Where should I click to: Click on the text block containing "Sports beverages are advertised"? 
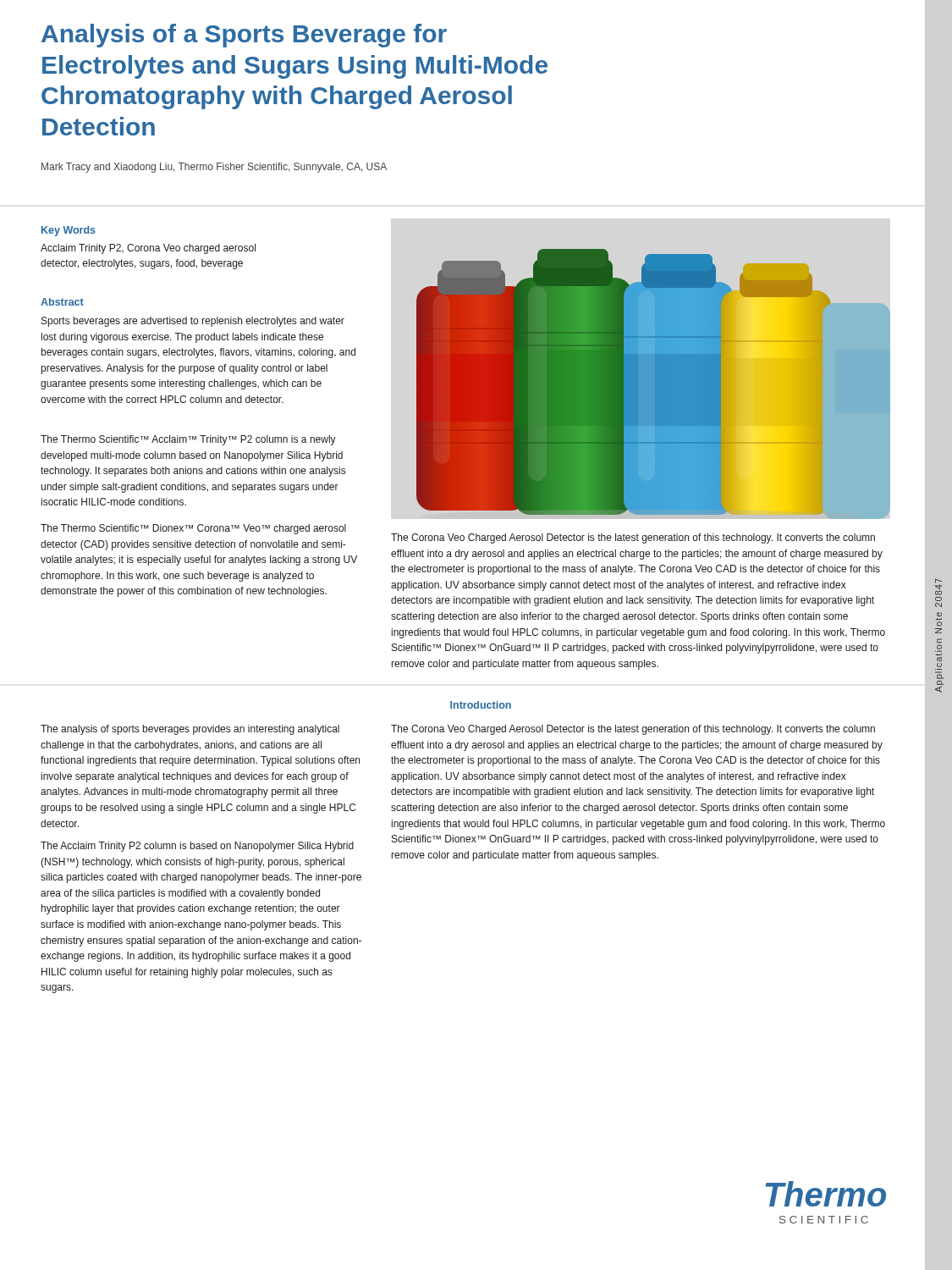198,360
